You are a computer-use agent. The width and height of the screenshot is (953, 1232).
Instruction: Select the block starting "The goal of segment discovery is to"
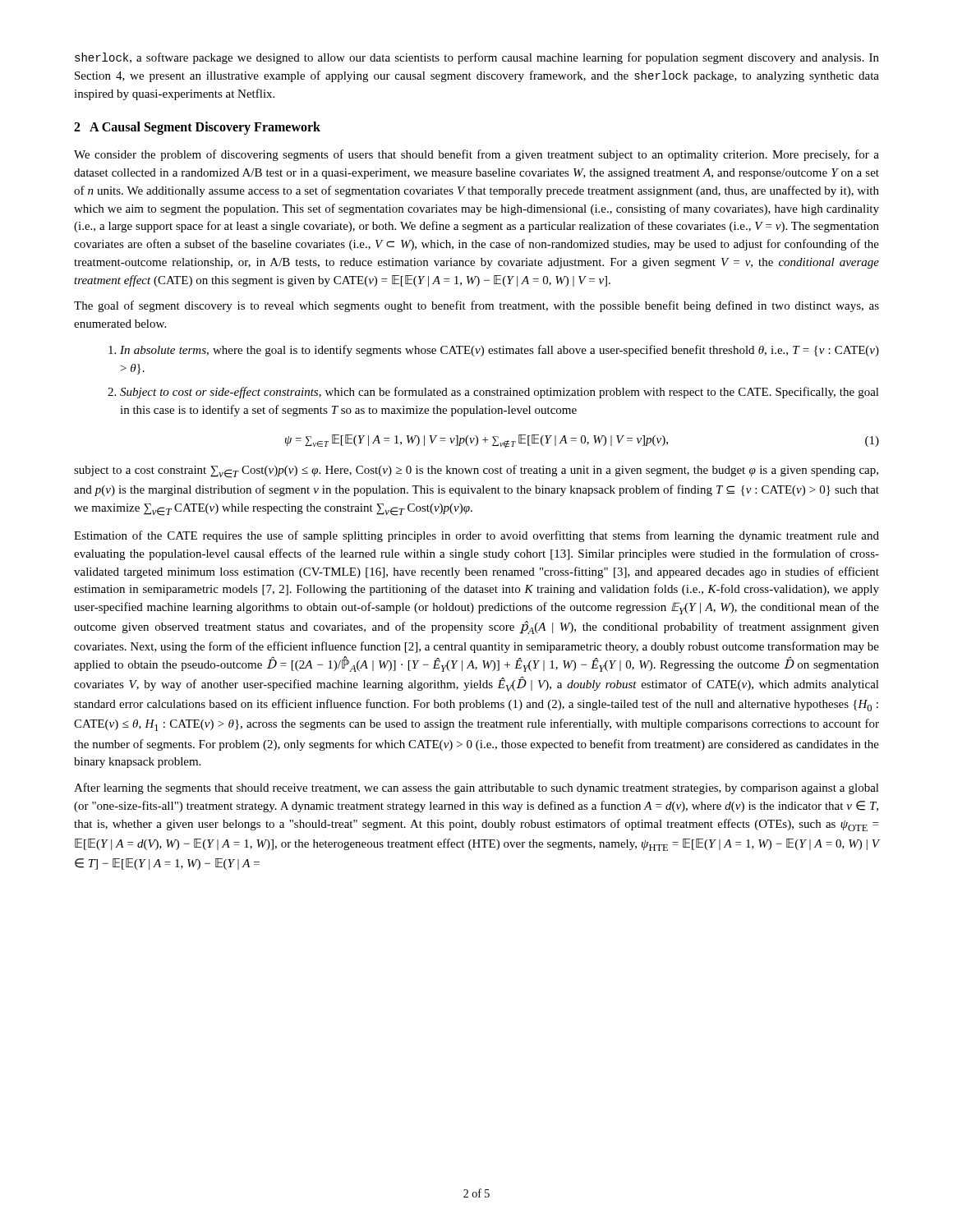pos(476,315)
